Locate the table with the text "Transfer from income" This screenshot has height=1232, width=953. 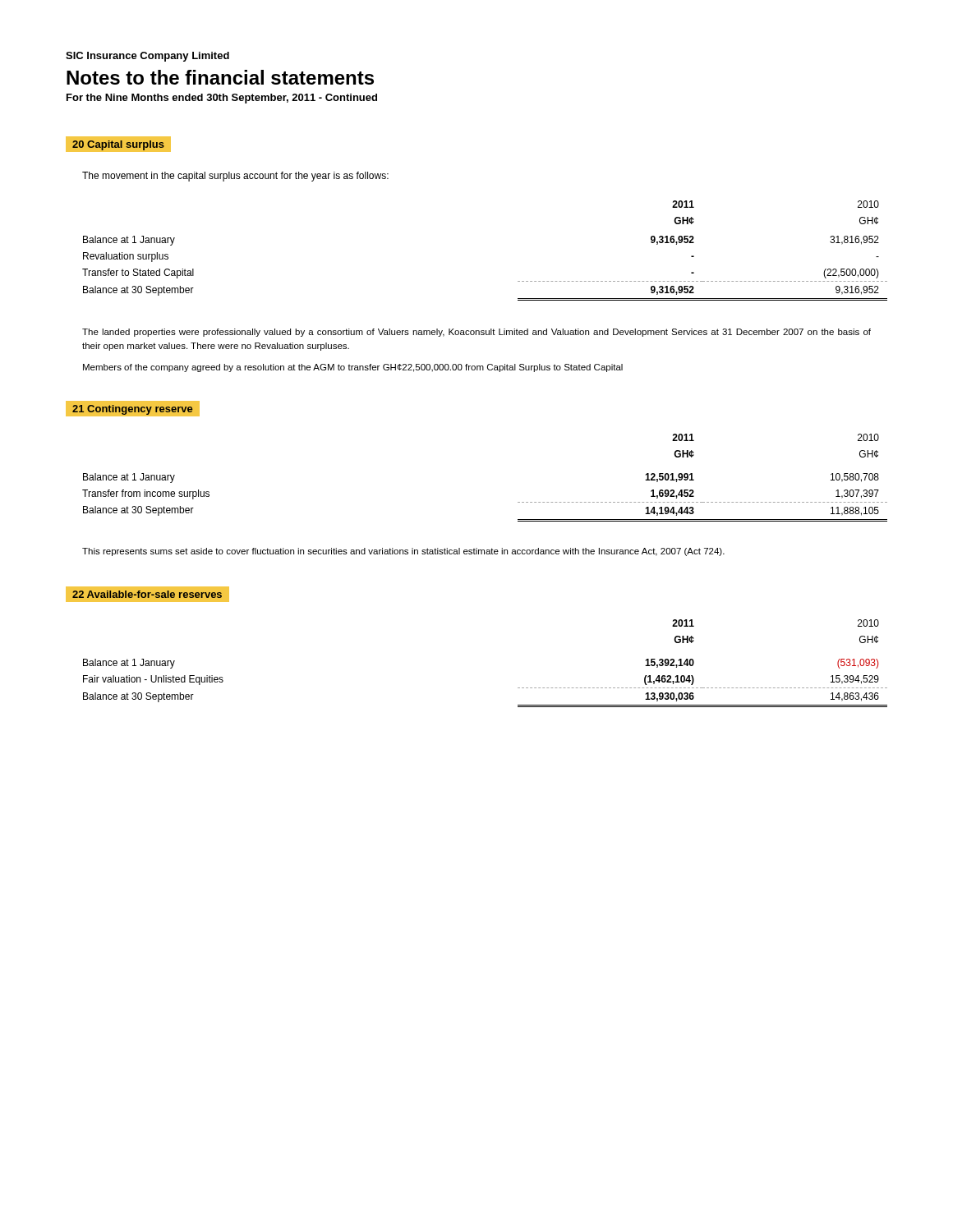click(x=476, y=475)
